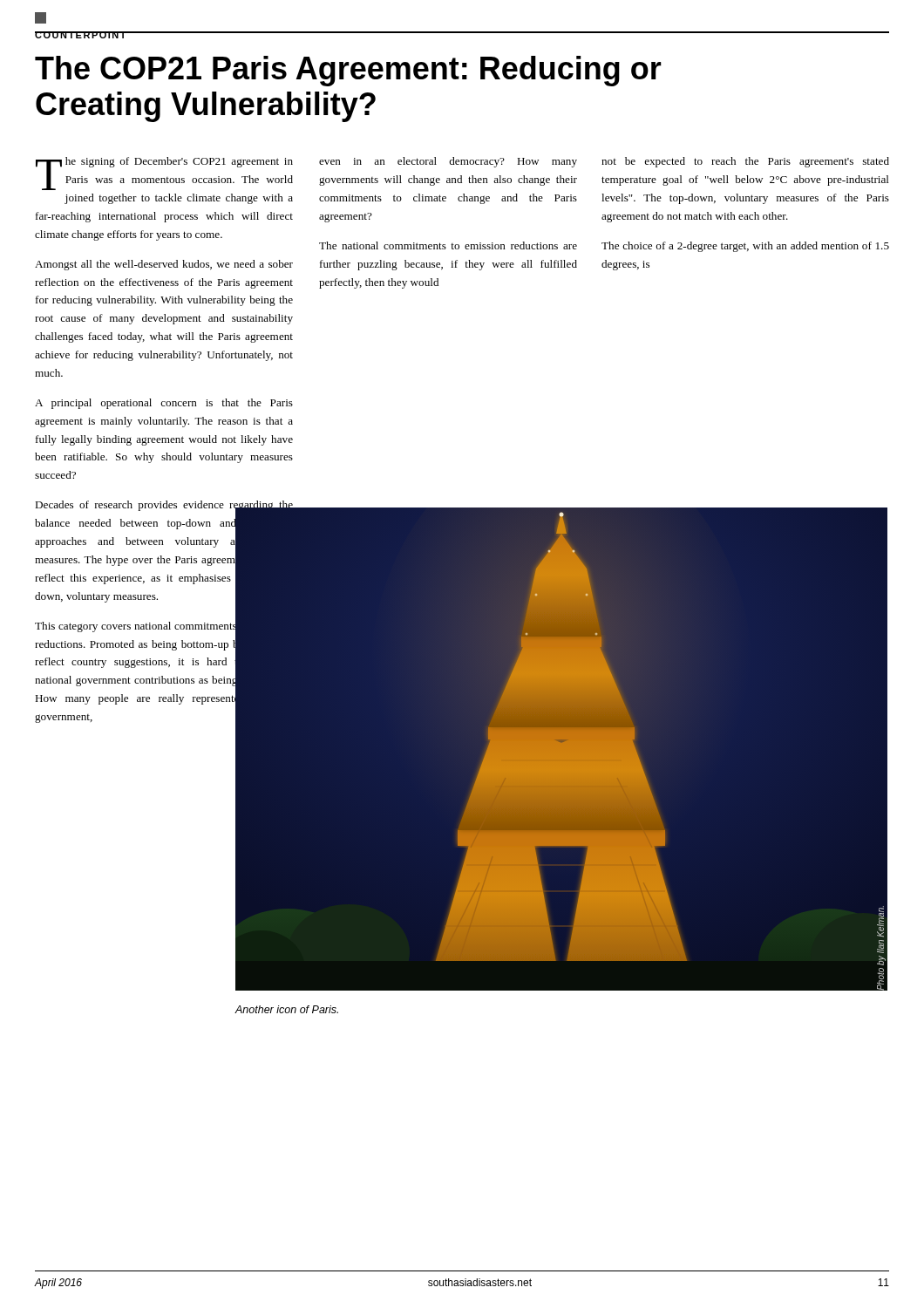Navigate to the text starting "not be expected to"

click(x=745, y=213)
